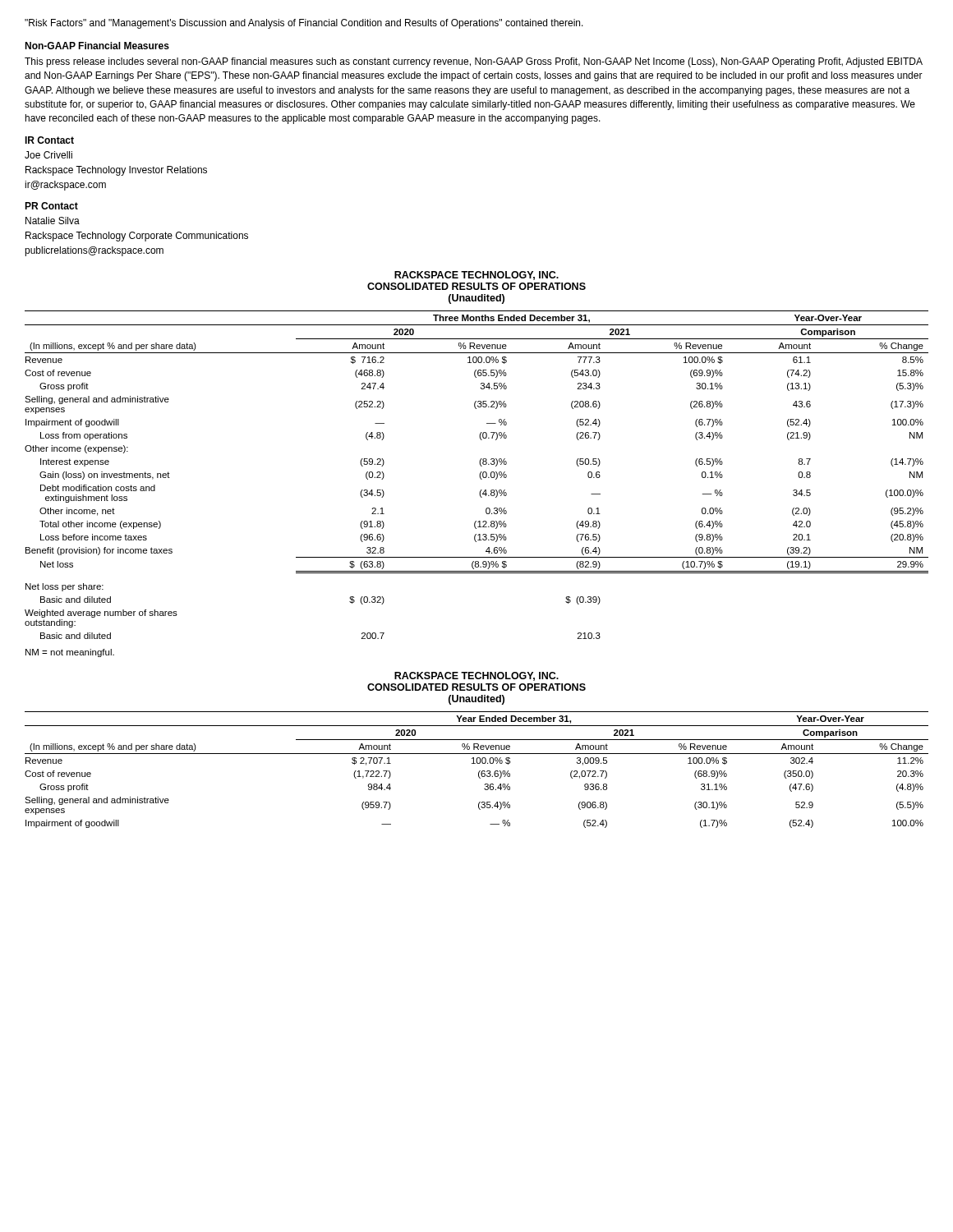Viewport: 953px width, 1232px height.
Task: Click on the text block that reads "This press release includes several non-GAAP financial"
Action: tap(473, 90)
